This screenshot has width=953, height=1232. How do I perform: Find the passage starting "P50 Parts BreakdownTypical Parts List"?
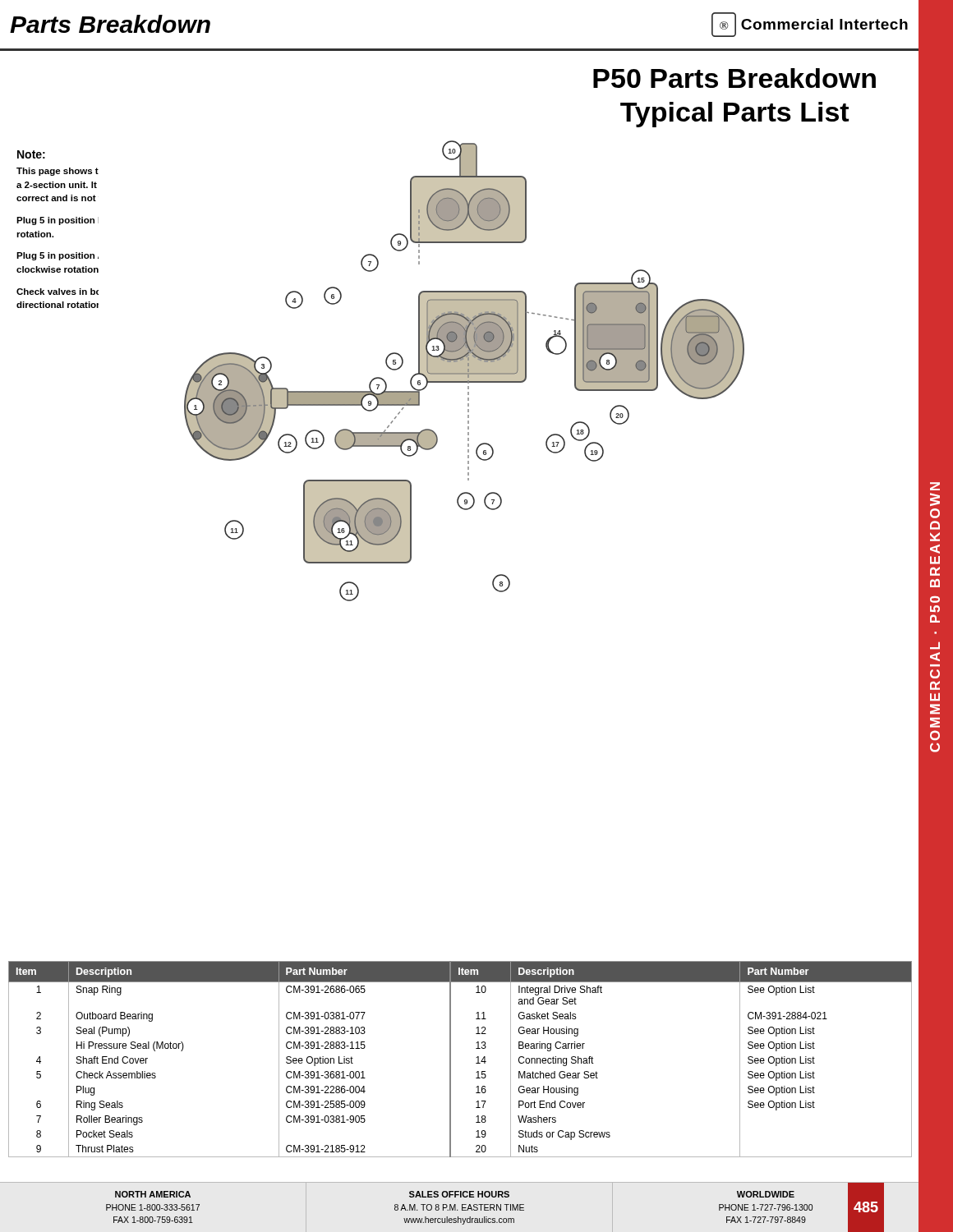pos(735,95)
